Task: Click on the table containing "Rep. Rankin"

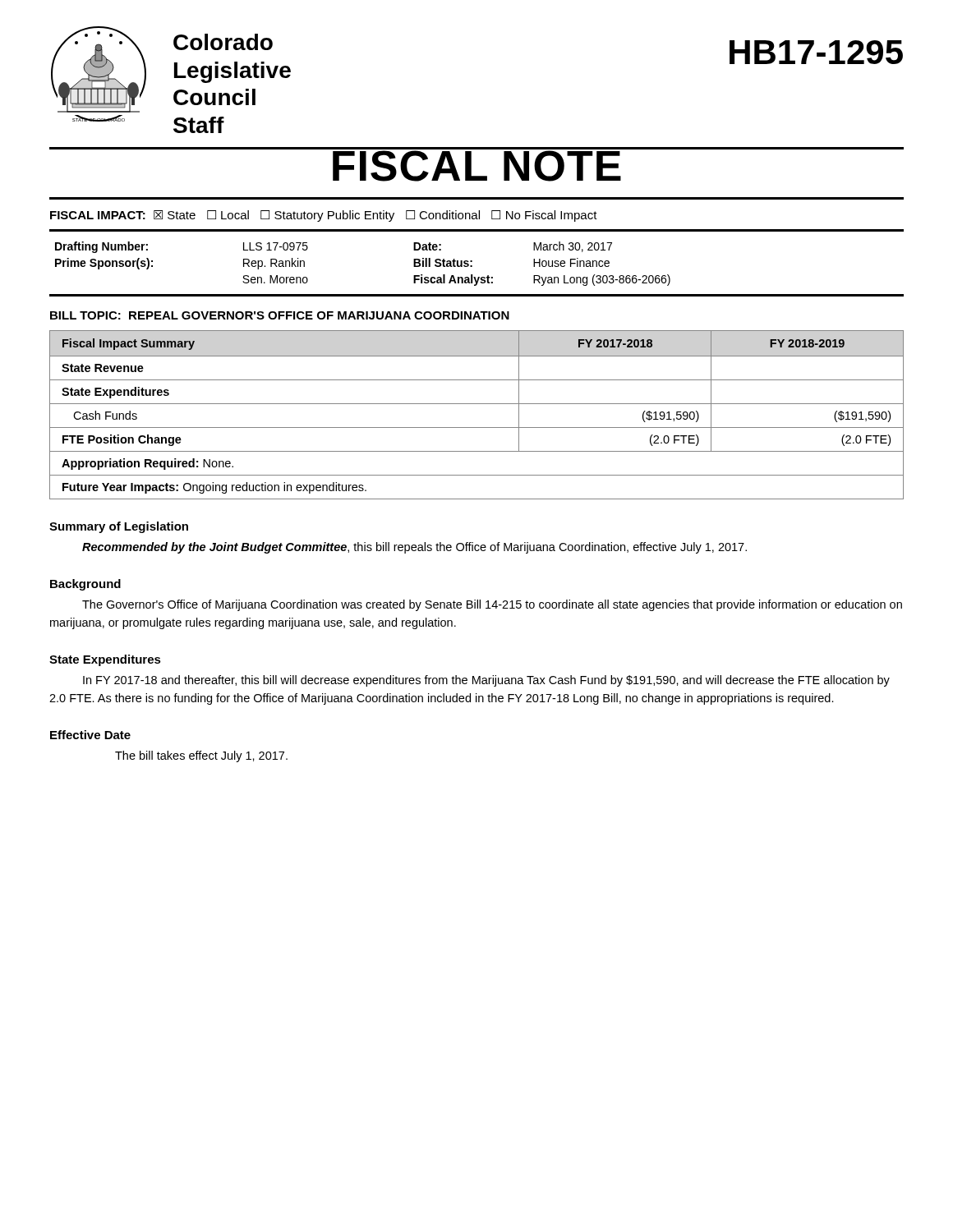Action: click(x=476, y=263)
